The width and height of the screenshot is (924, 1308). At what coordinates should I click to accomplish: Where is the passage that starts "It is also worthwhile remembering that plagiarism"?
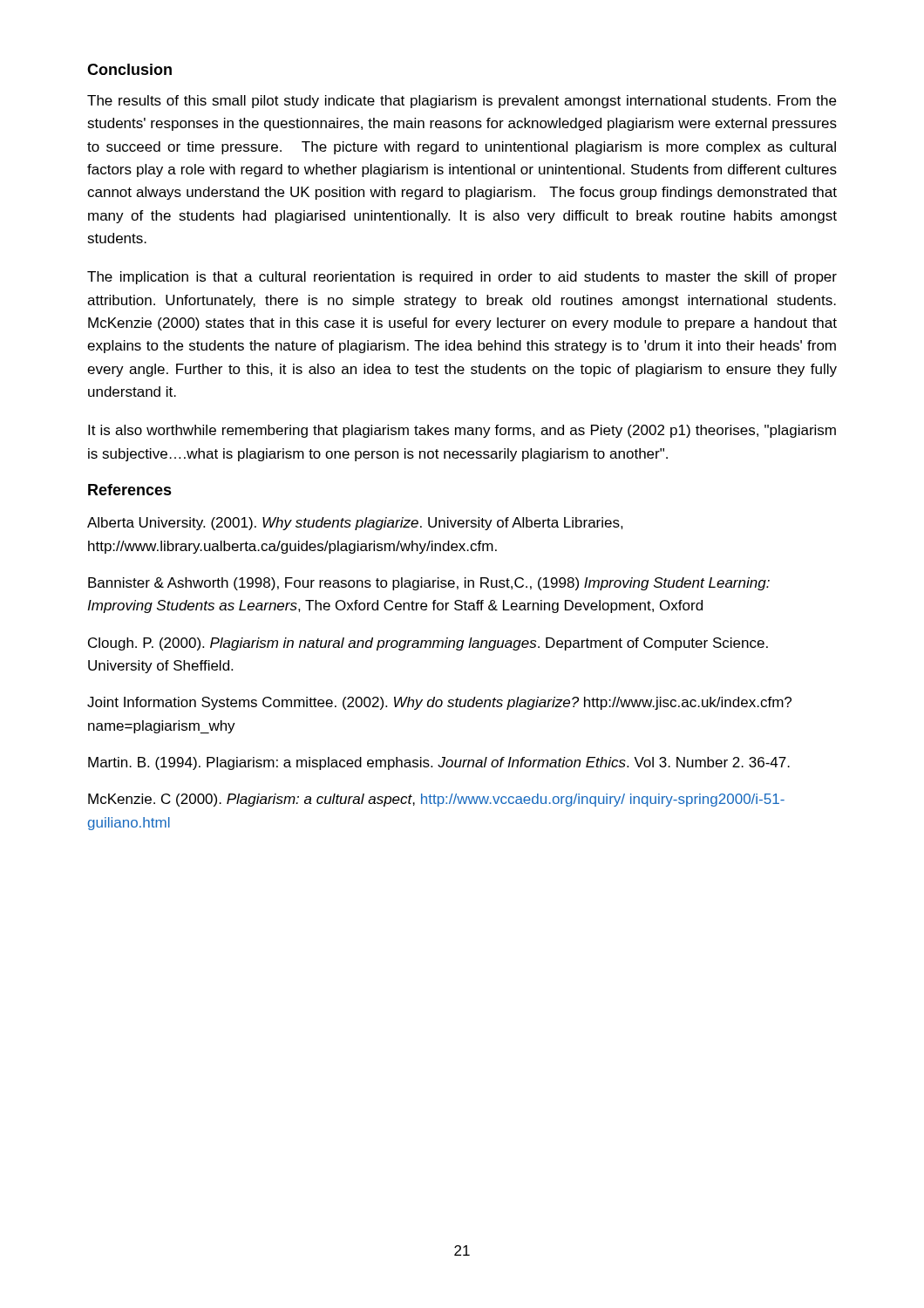[x=462, y=442]
